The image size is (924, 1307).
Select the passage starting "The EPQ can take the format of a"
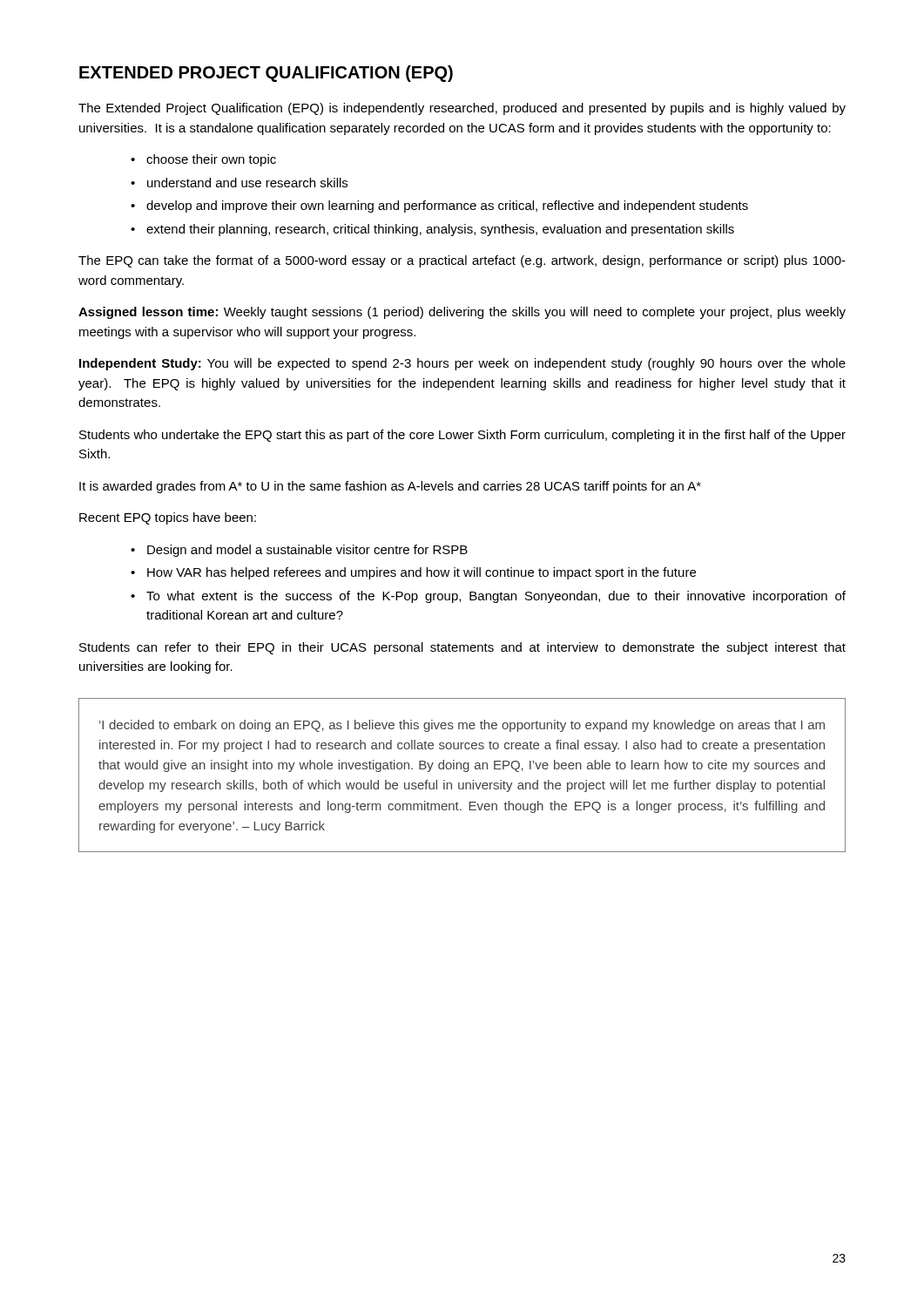coord(462,270)
